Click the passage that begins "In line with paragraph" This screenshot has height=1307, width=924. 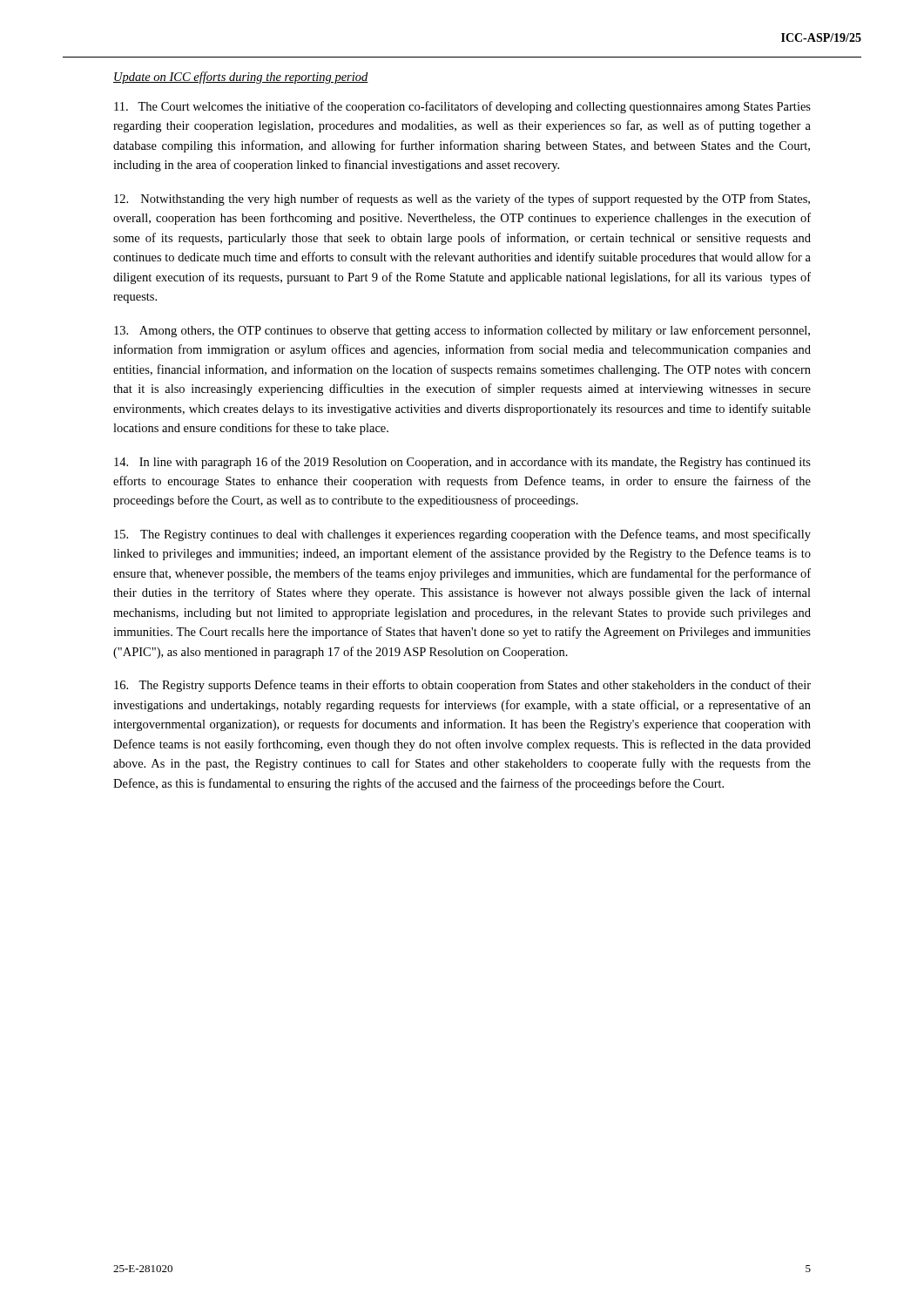click(462, 481)
